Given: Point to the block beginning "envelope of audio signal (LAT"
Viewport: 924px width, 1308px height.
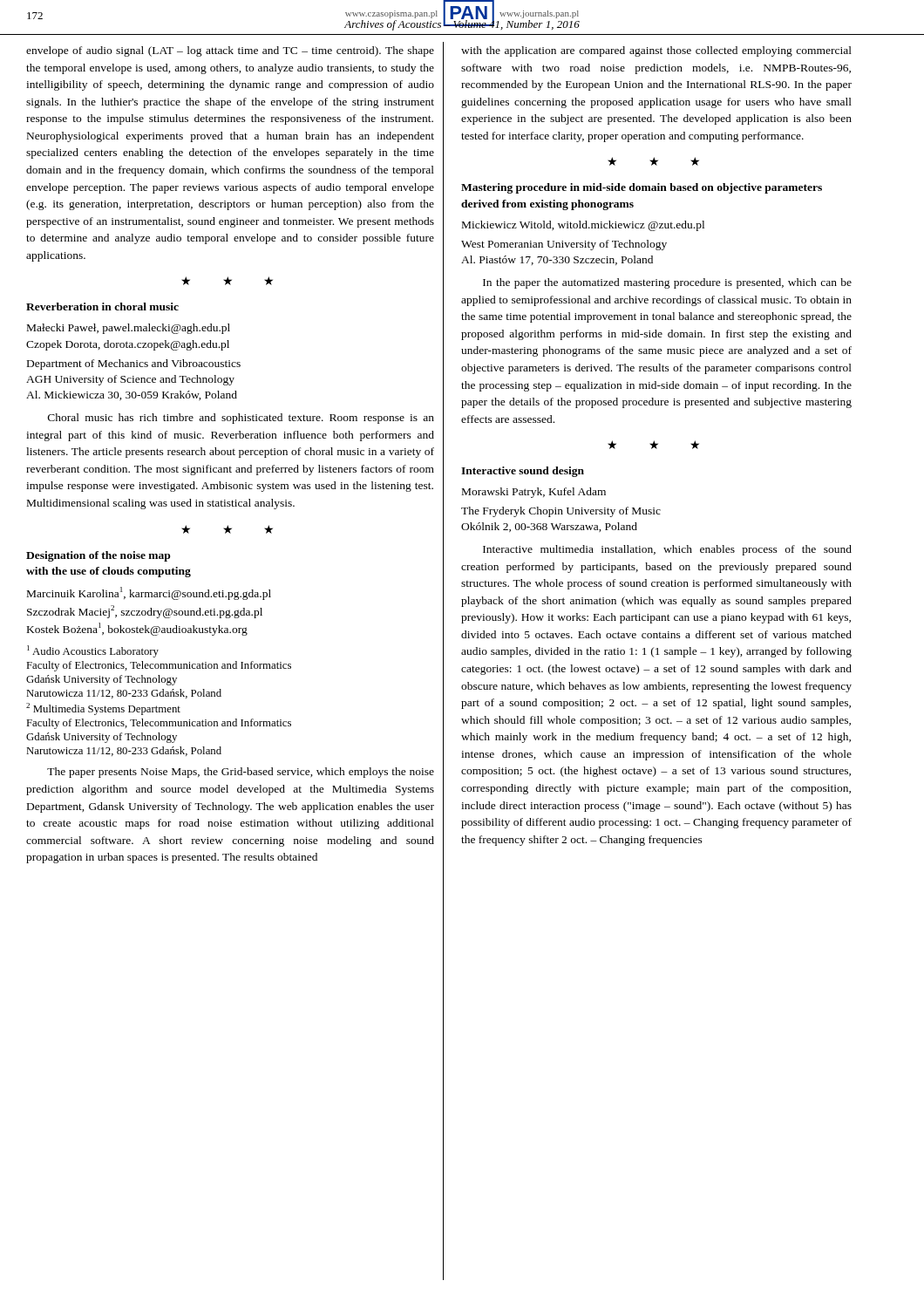Looking at the screenshot, I should [x=230, y=153].
